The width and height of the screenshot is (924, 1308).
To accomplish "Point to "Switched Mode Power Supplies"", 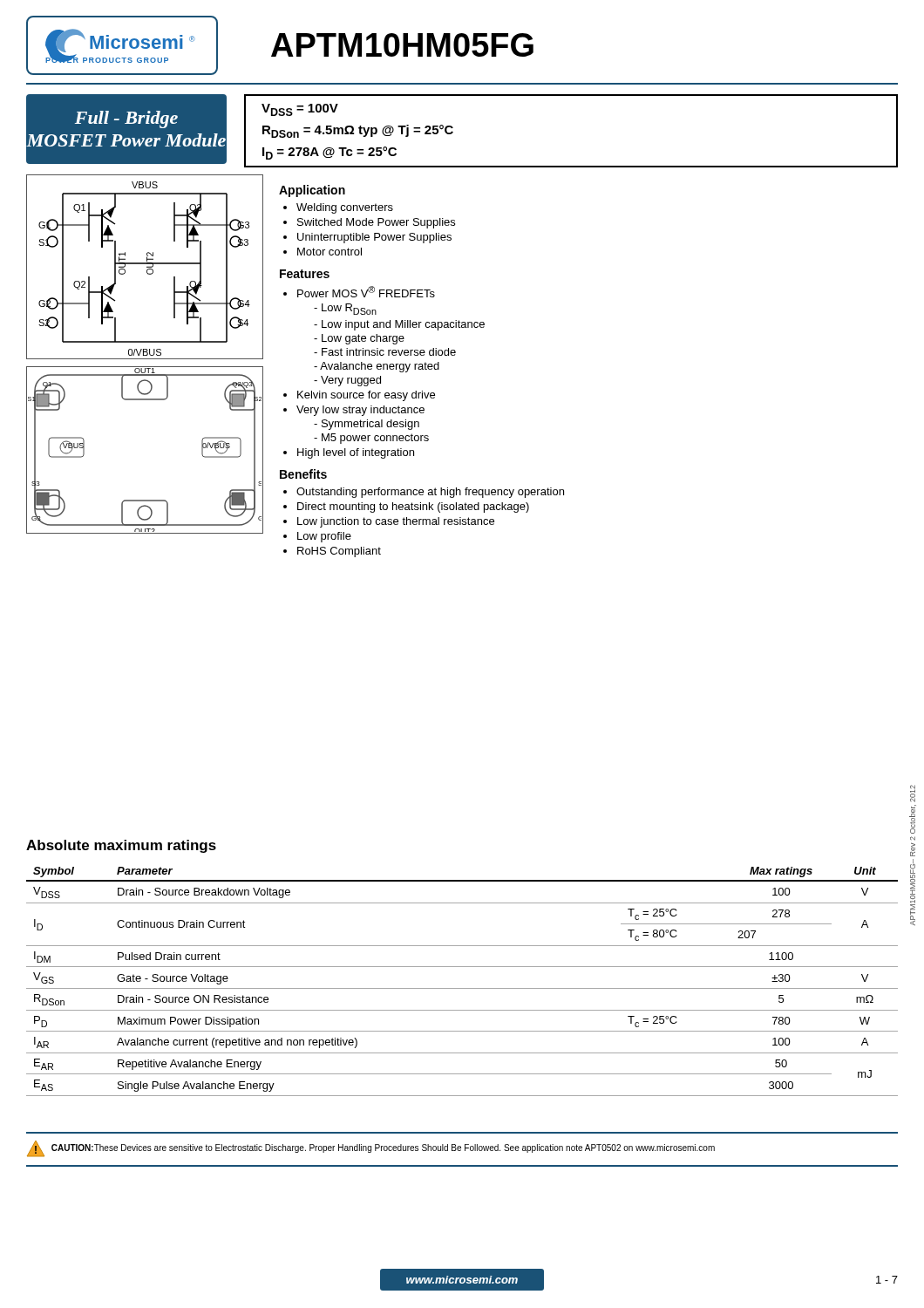I will (x=376, y=223).
